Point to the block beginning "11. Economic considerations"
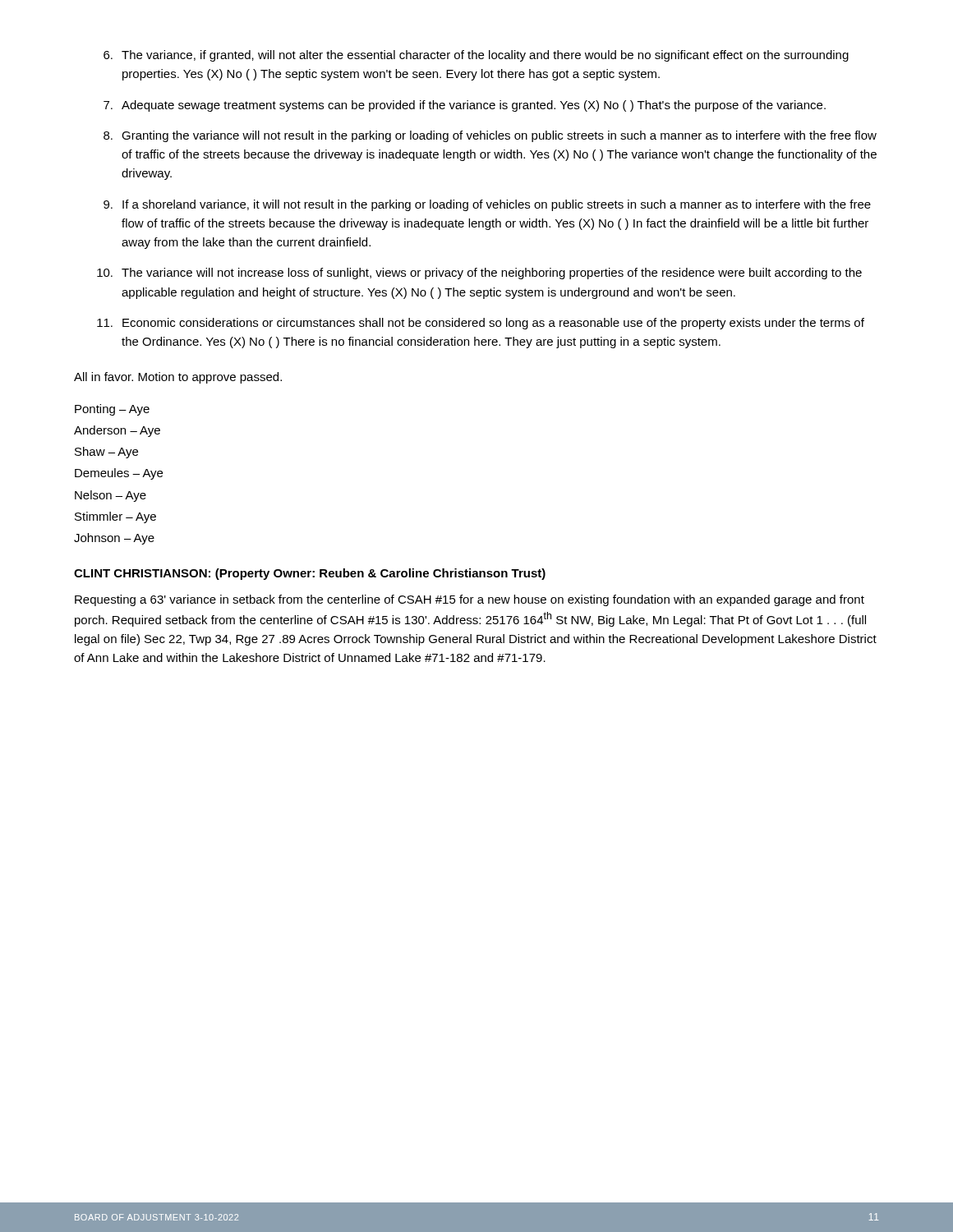The width and height of the screenshot is (953, 1232). (x=476, y=332)
